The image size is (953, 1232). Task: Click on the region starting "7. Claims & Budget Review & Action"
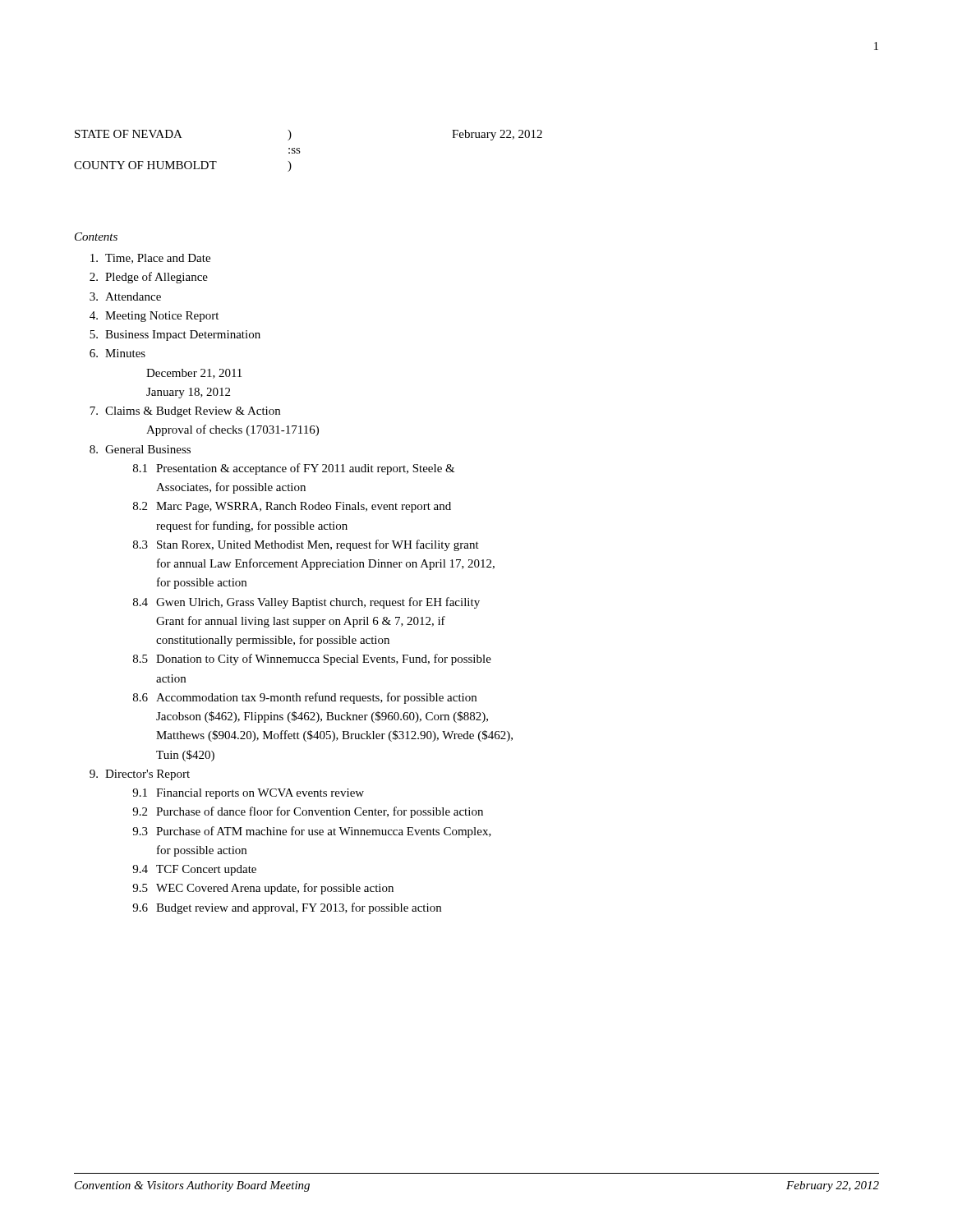(x=185, y=412)
